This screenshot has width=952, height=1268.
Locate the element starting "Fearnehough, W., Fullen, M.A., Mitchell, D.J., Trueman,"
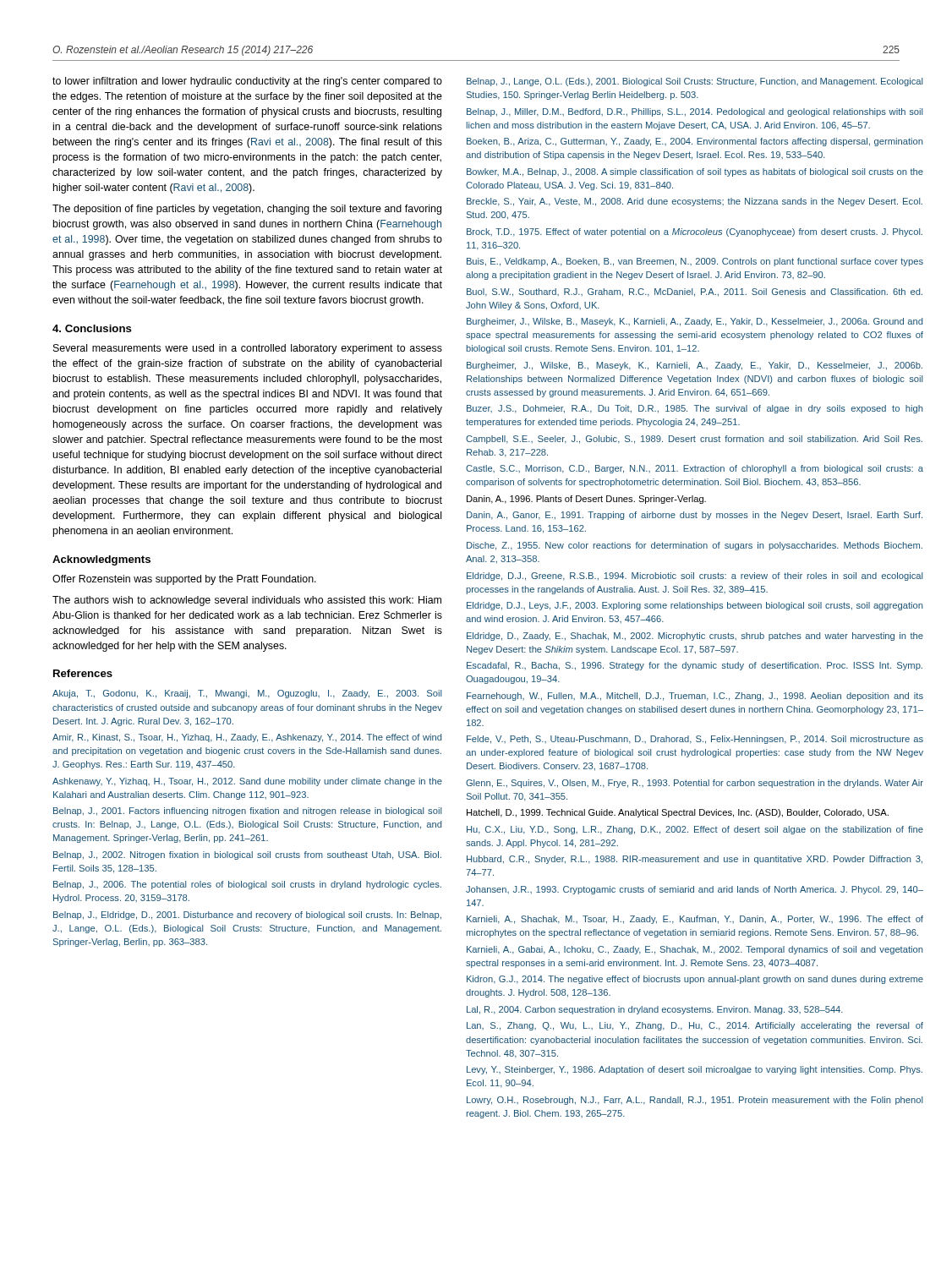[695, 709]
